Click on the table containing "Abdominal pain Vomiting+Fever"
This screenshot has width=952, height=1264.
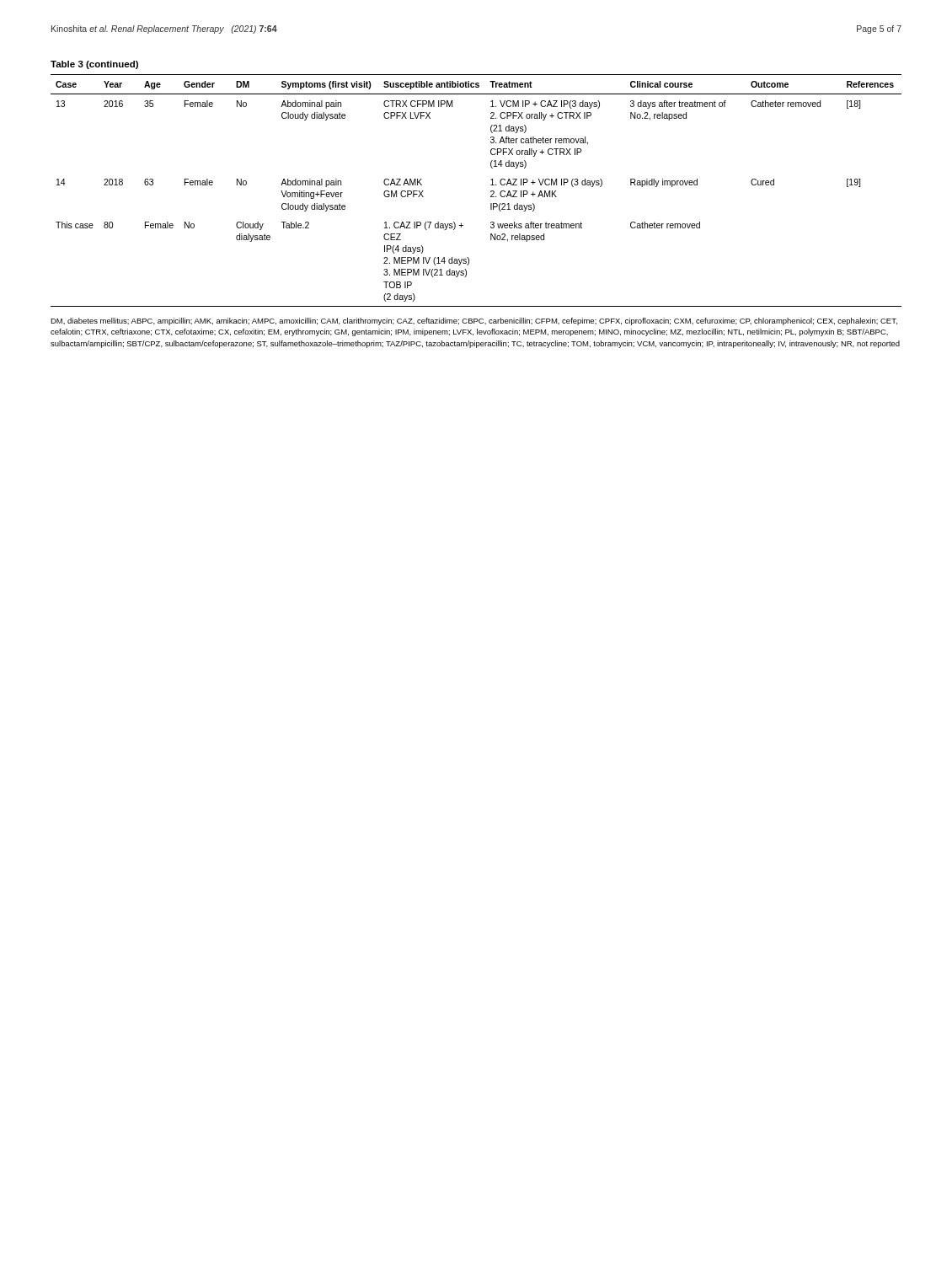point(476,183)
